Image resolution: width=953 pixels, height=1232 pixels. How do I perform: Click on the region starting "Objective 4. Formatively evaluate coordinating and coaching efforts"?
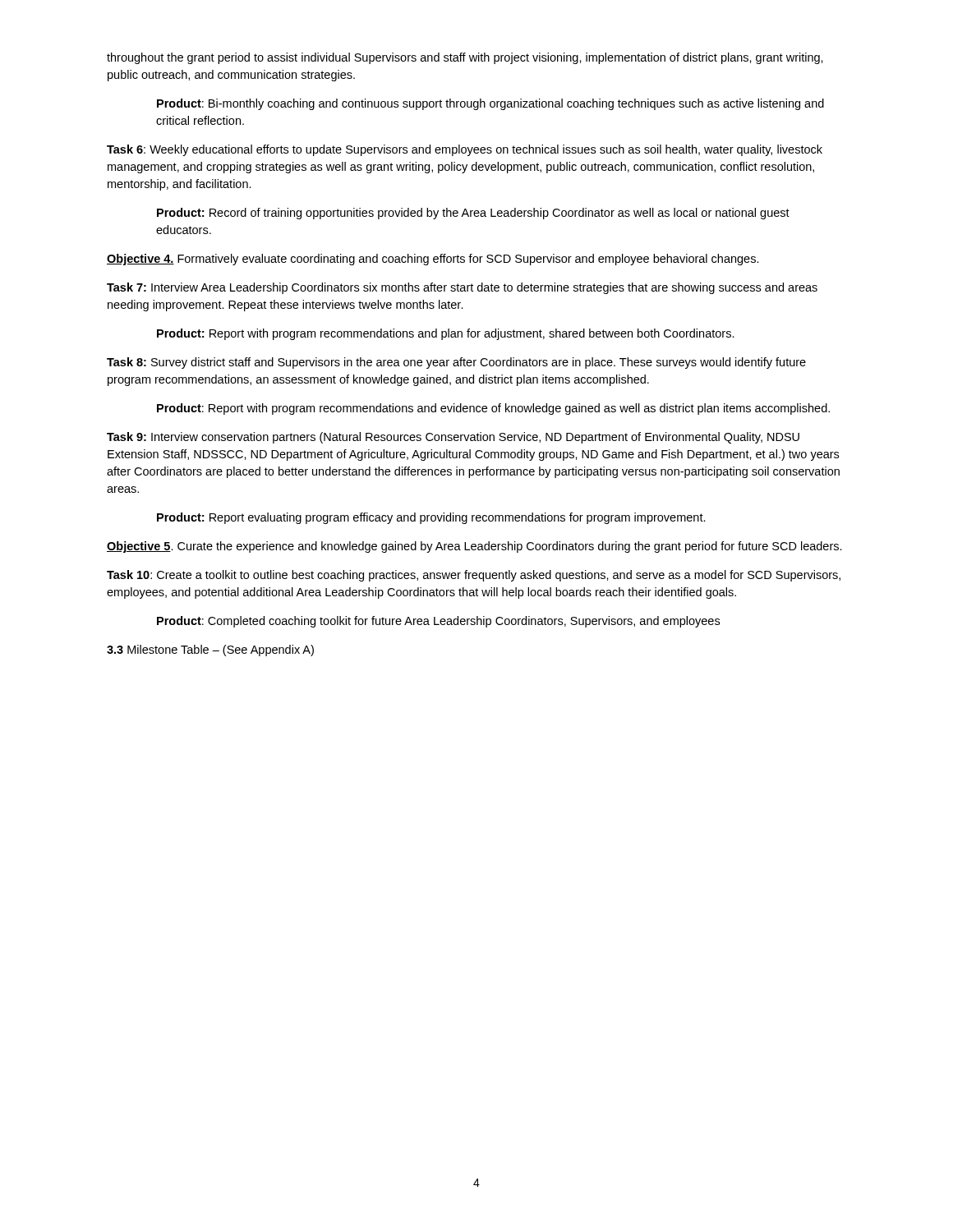coord(433,259)
